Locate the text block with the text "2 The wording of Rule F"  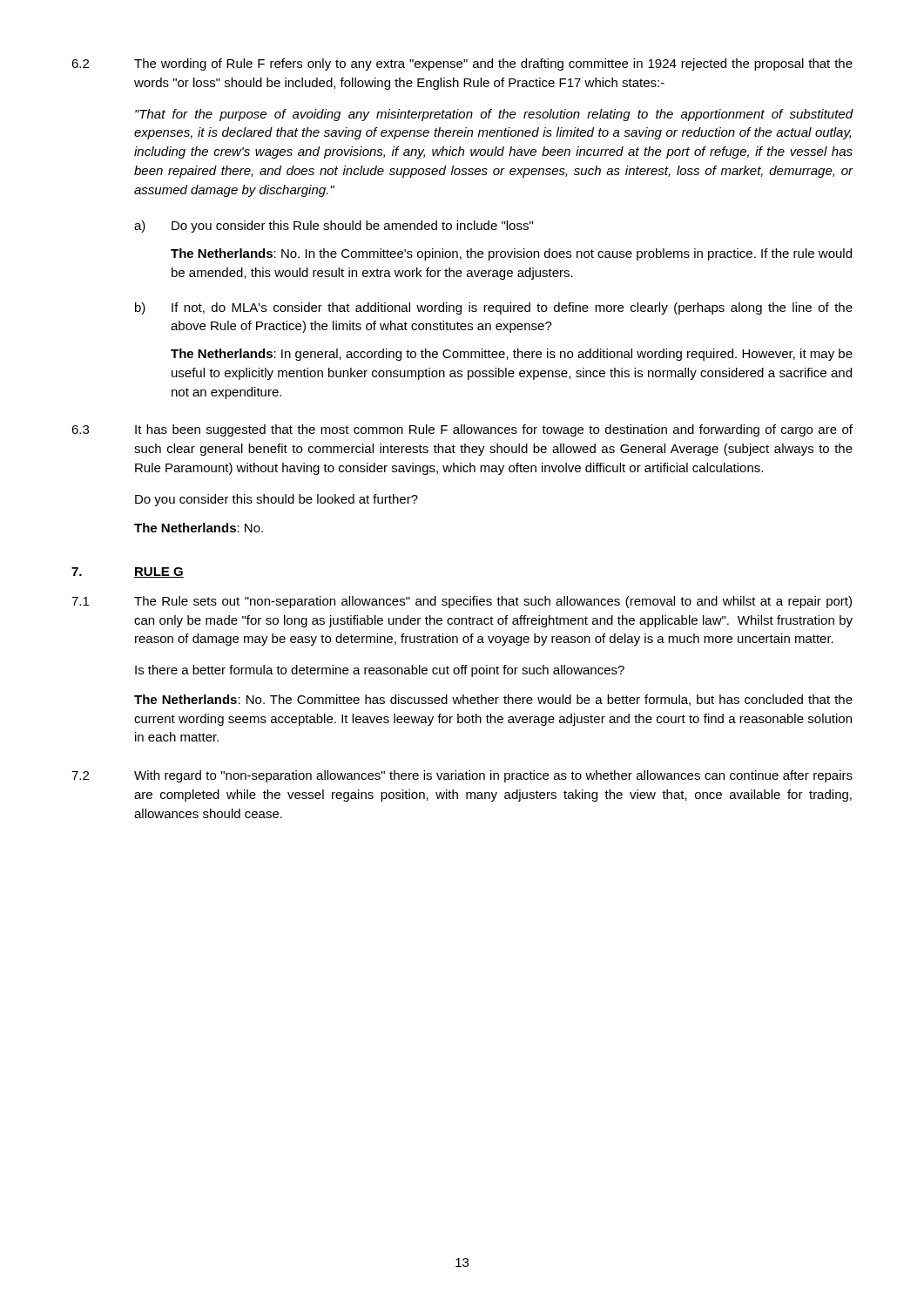click(x=462, y=73)
